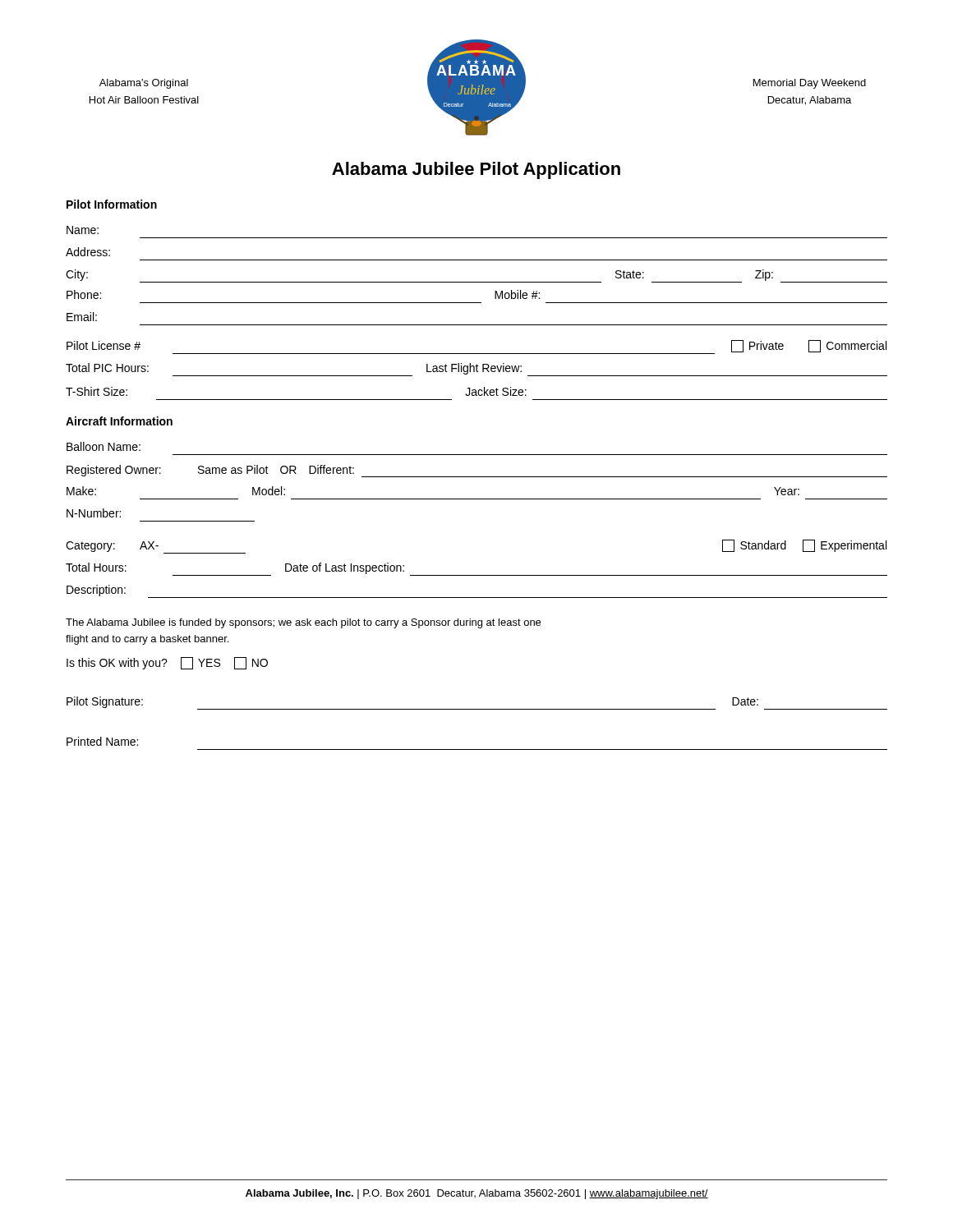The image size is (953, 1232).
Task: Point to the block beginning "Pilot License # Private"
Action: 476,346
